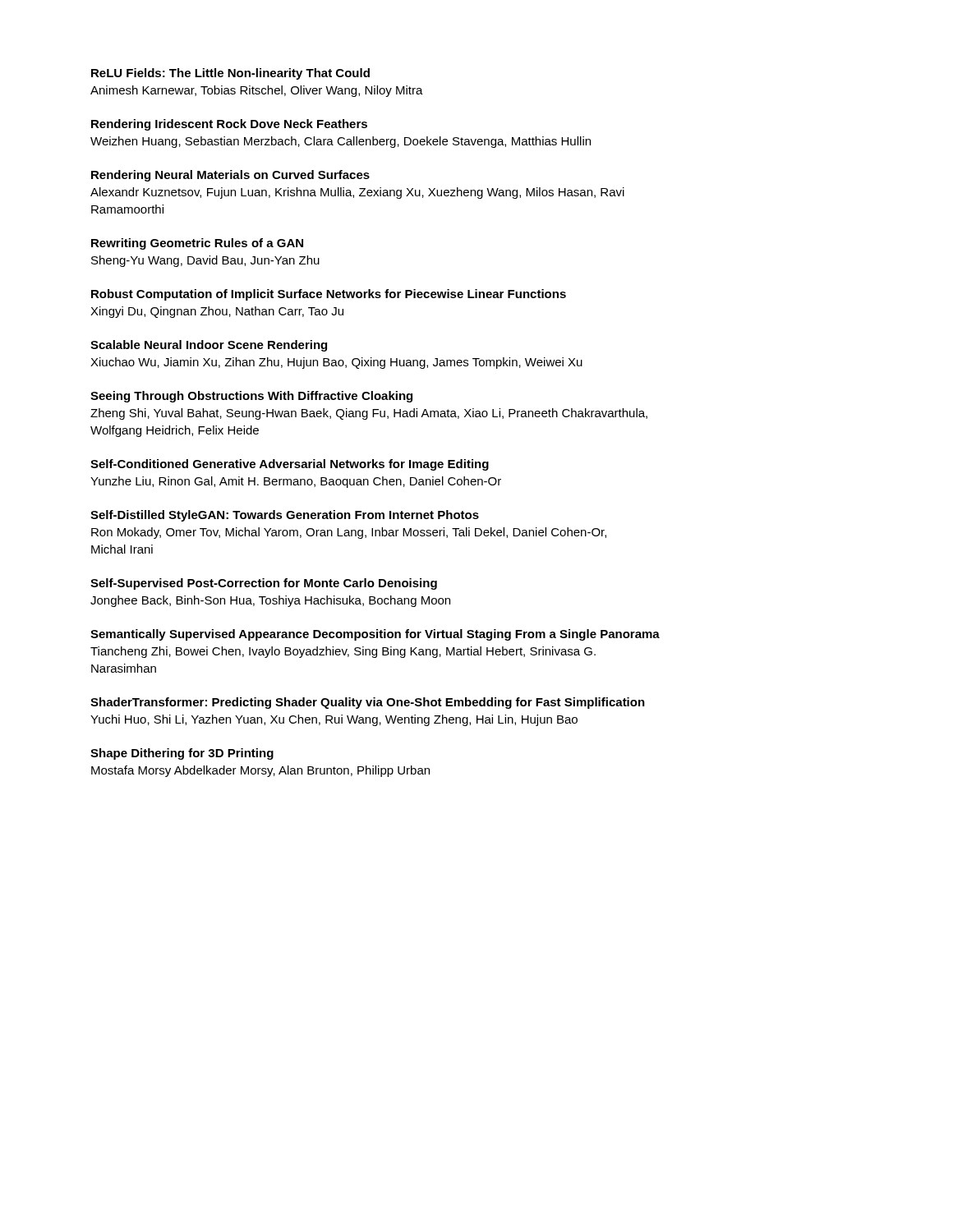Find the element starting "Rendering Iridescent Rock"
The width and height of the screenshot is (953, 1232).
point(476,133)
